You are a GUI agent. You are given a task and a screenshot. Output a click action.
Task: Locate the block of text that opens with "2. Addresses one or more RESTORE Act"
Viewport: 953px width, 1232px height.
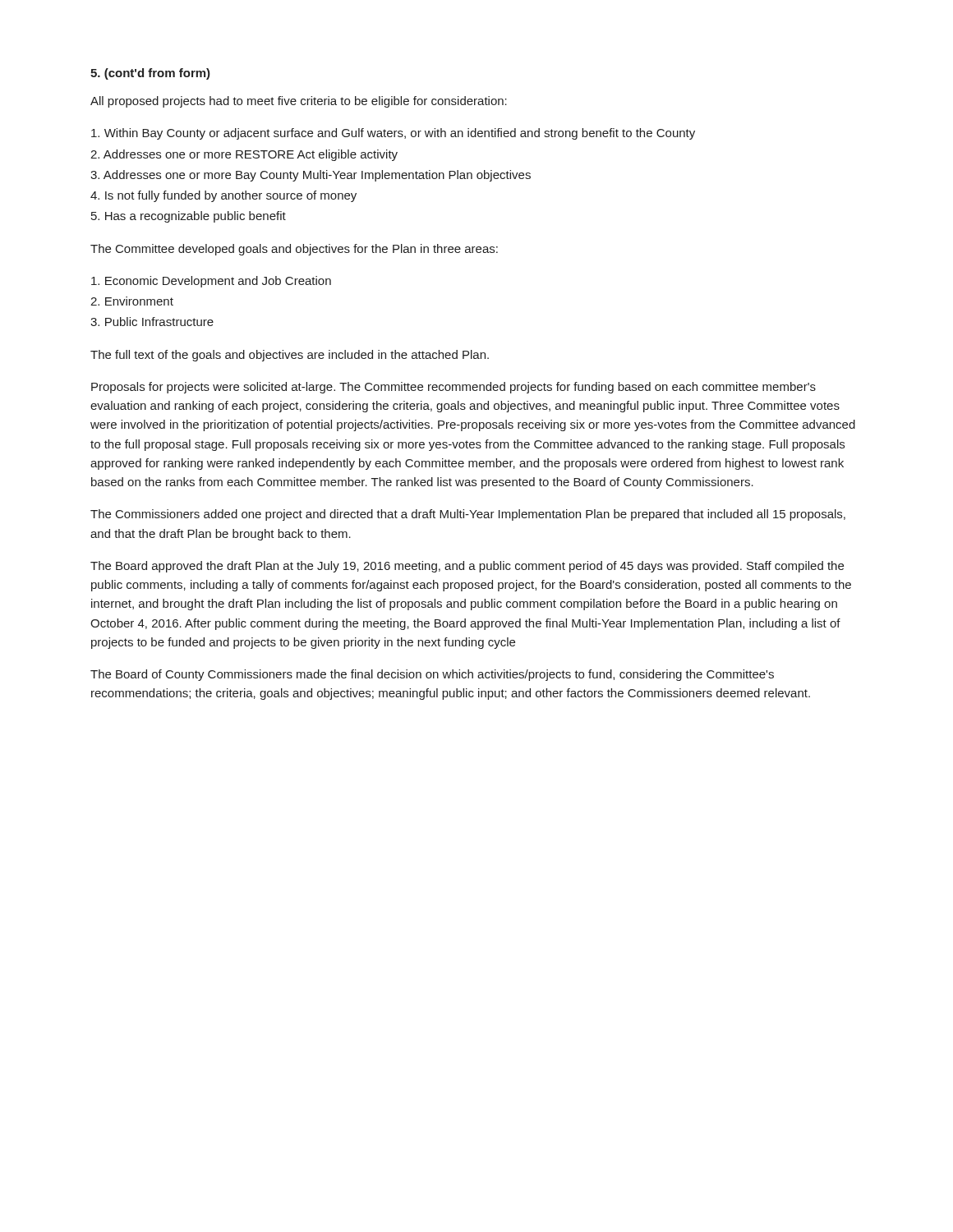click(244, 154)
